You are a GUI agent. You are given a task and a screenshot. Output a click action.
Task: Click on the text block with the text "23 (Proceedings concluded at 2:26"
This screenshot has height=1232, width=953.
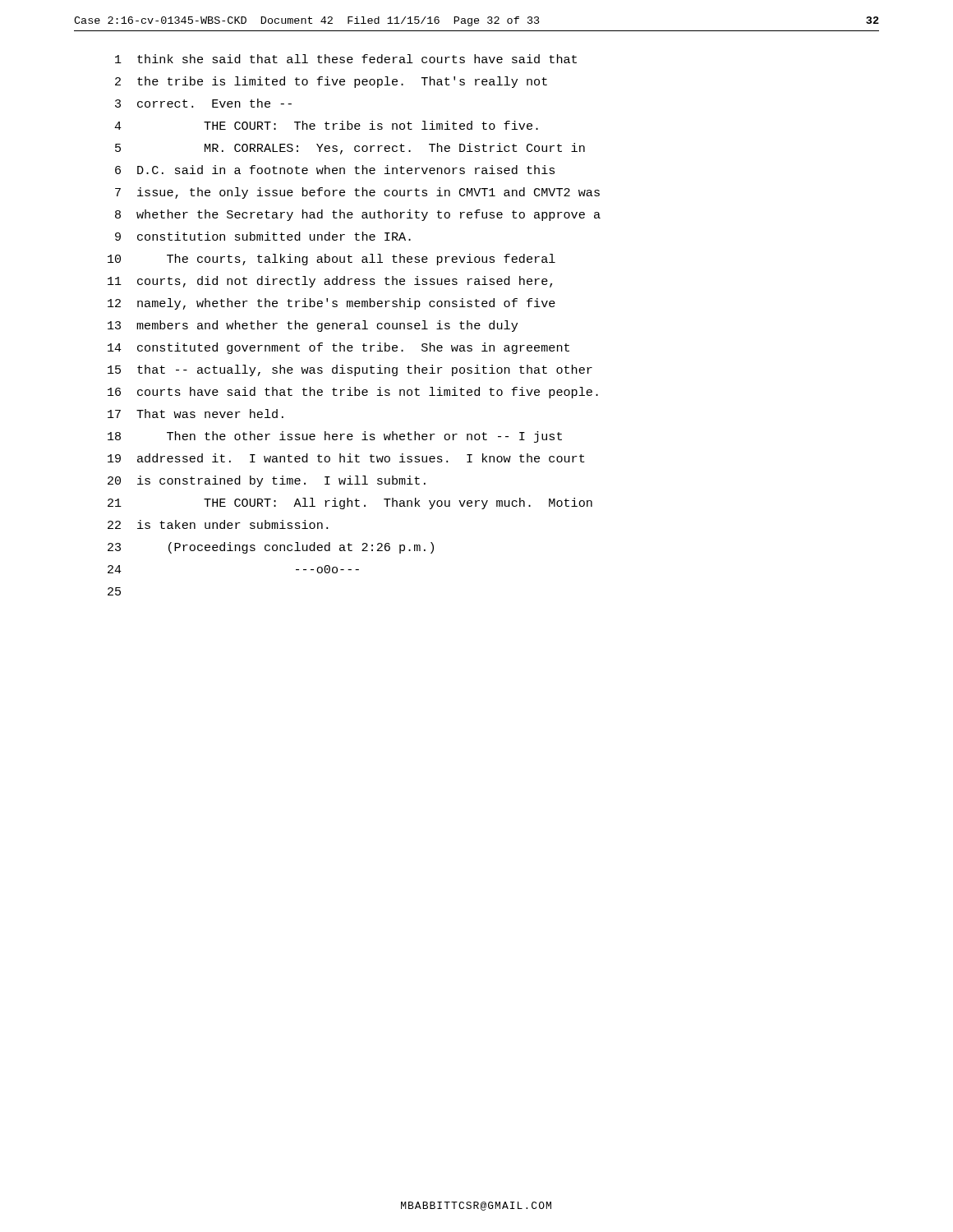(x=271, y=548)
